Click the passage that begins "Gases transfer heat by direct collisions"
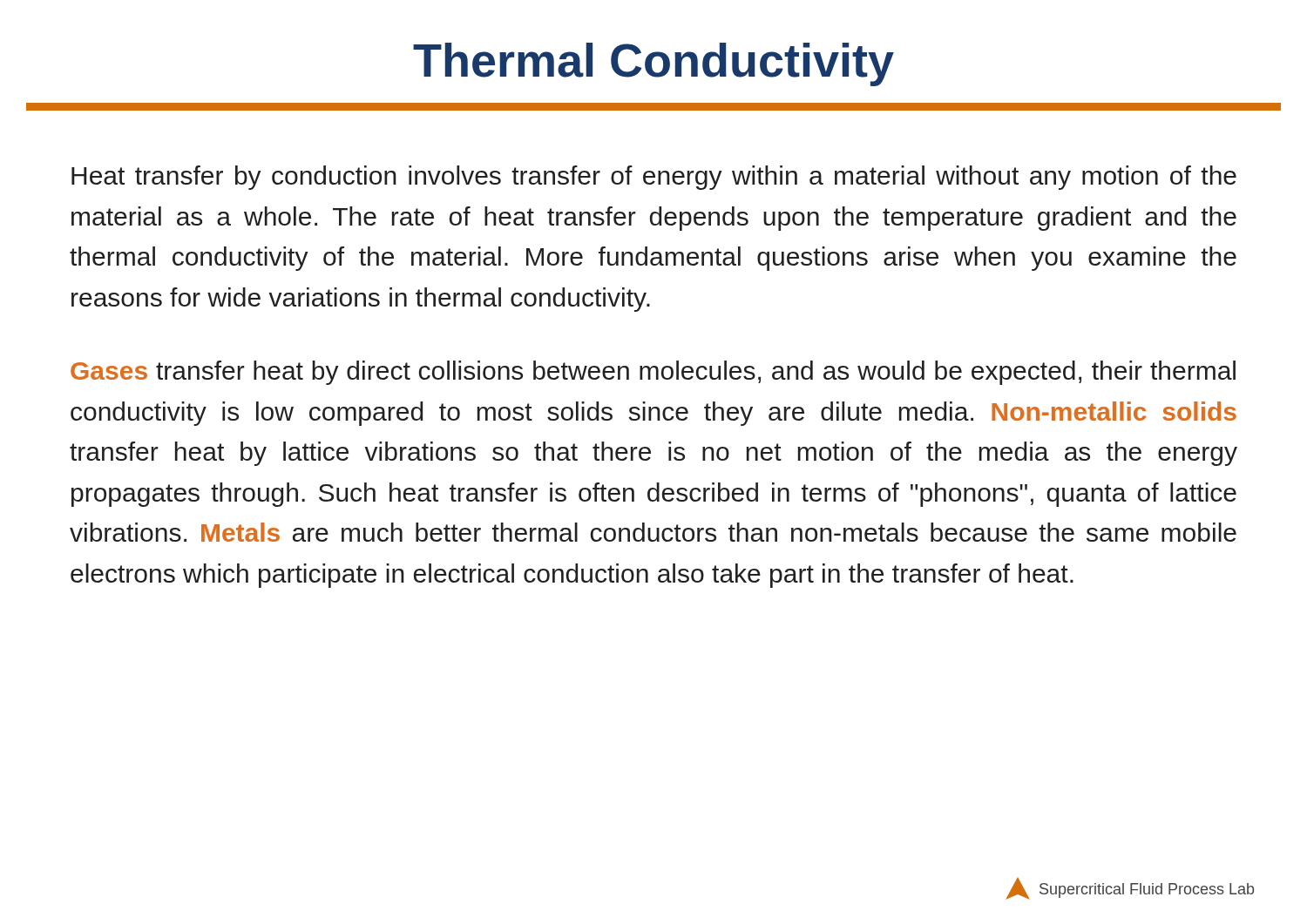This screenshot has height=924, width=1307. point(654,472)
